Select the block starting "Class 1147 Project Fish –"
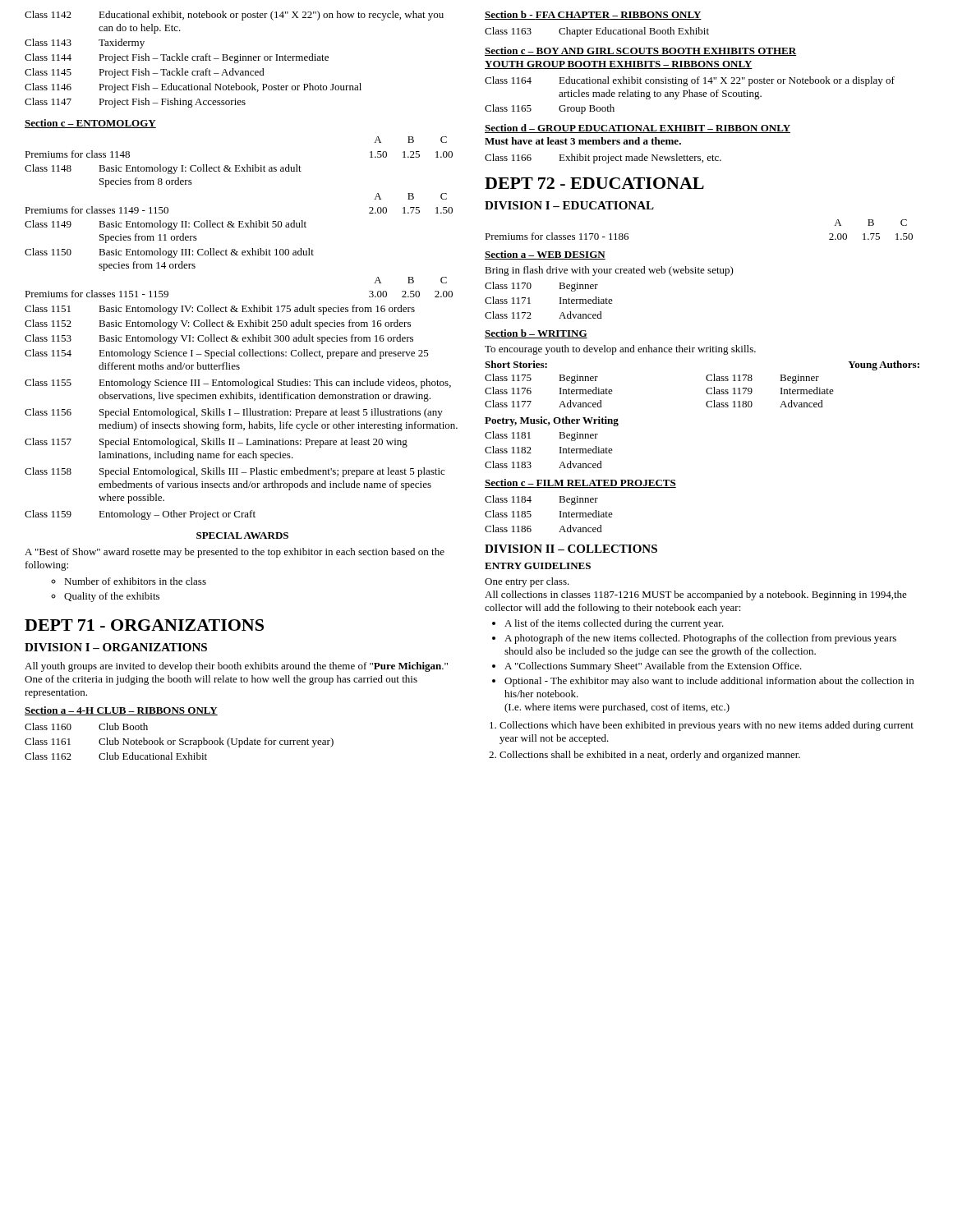The height and width of the screenshot is (1232, 953). click(135, 102)
